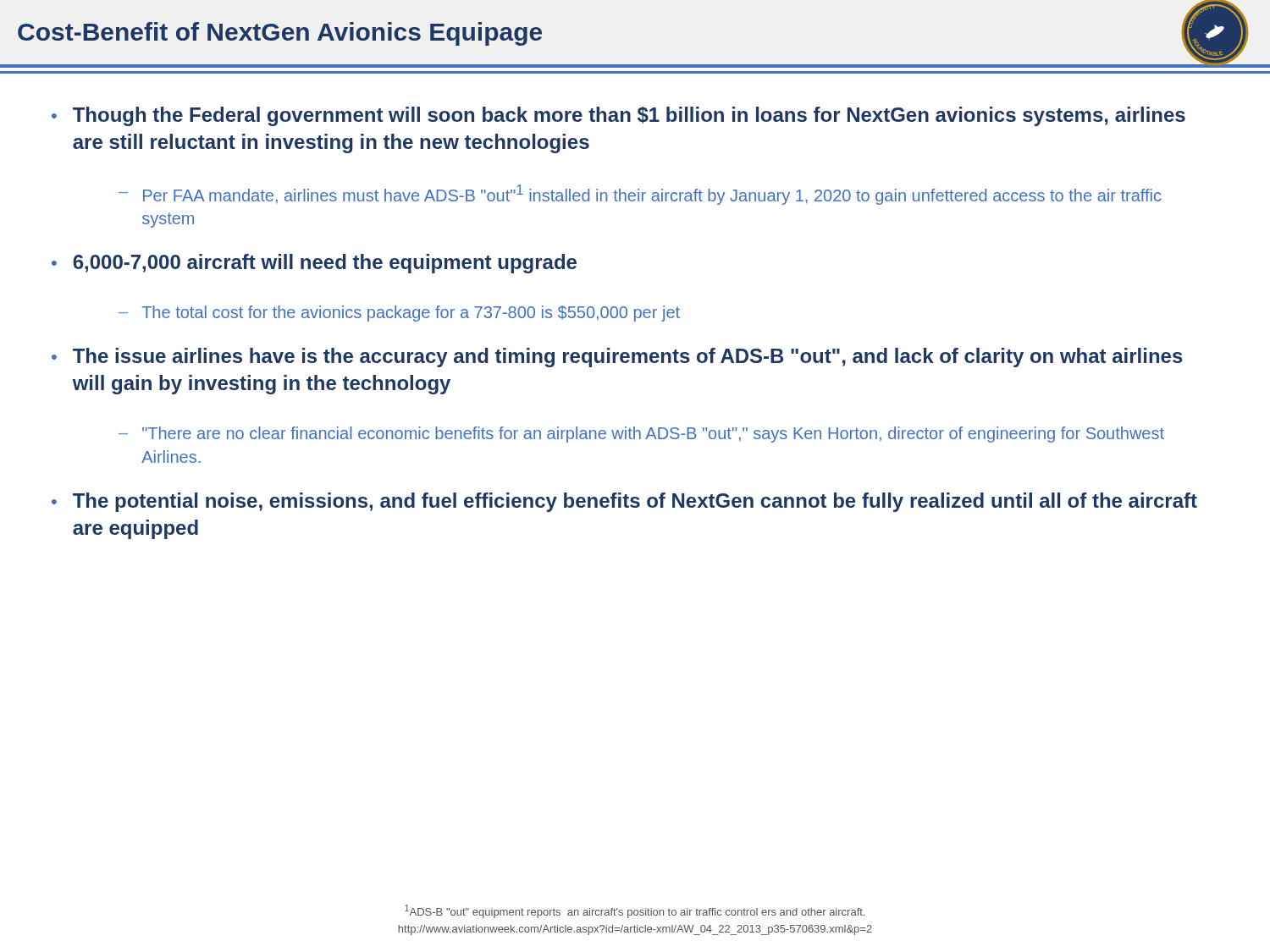This screenshot has width=1270, height=952.
Task: Select the list item containing "• Though the Federal government will soon back"
Action: click(x=635, y=129)
